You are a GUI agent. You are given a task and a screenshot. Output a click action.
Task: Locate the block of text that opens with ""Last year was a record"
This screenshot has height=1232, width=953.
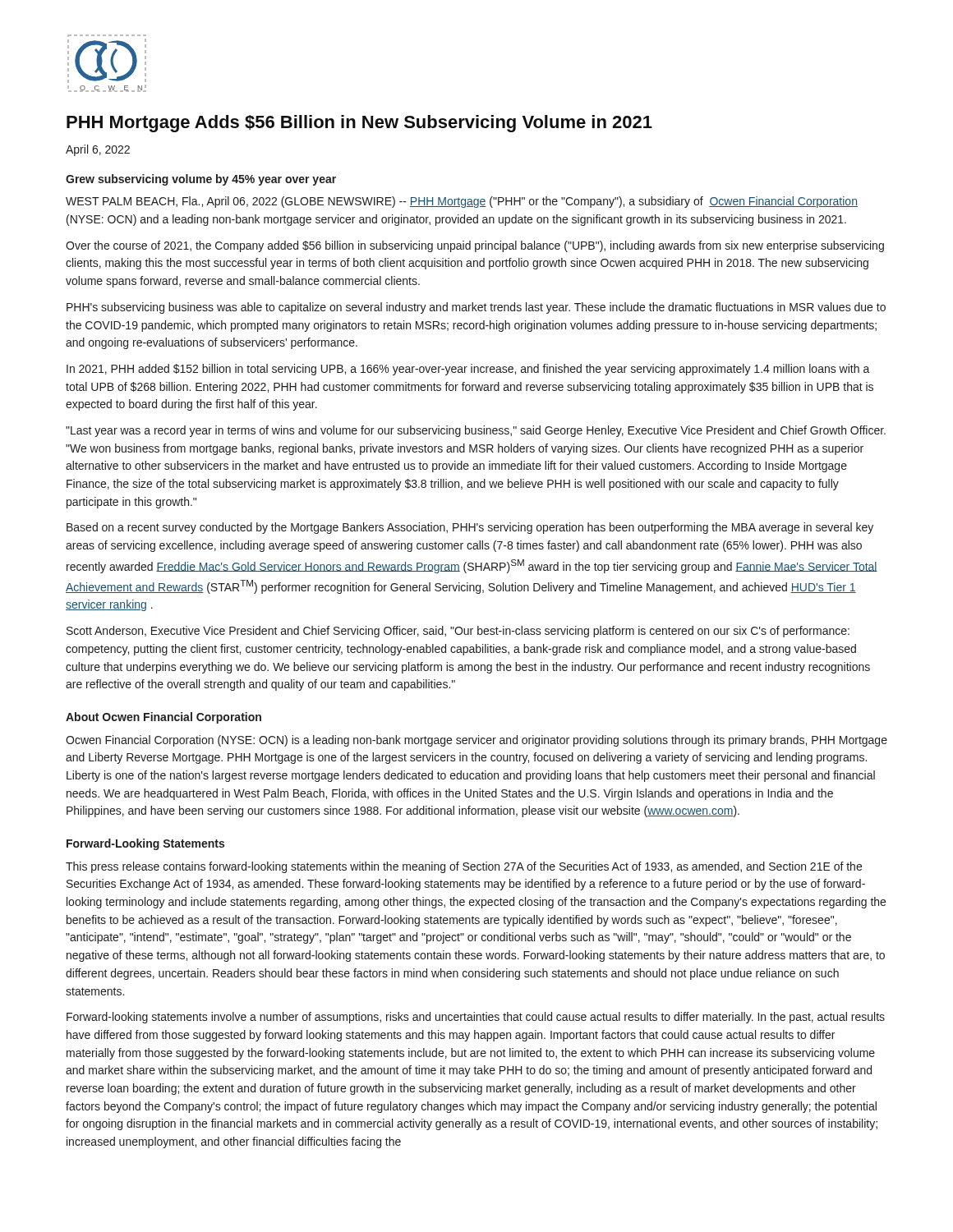click(x=476, y=467)
